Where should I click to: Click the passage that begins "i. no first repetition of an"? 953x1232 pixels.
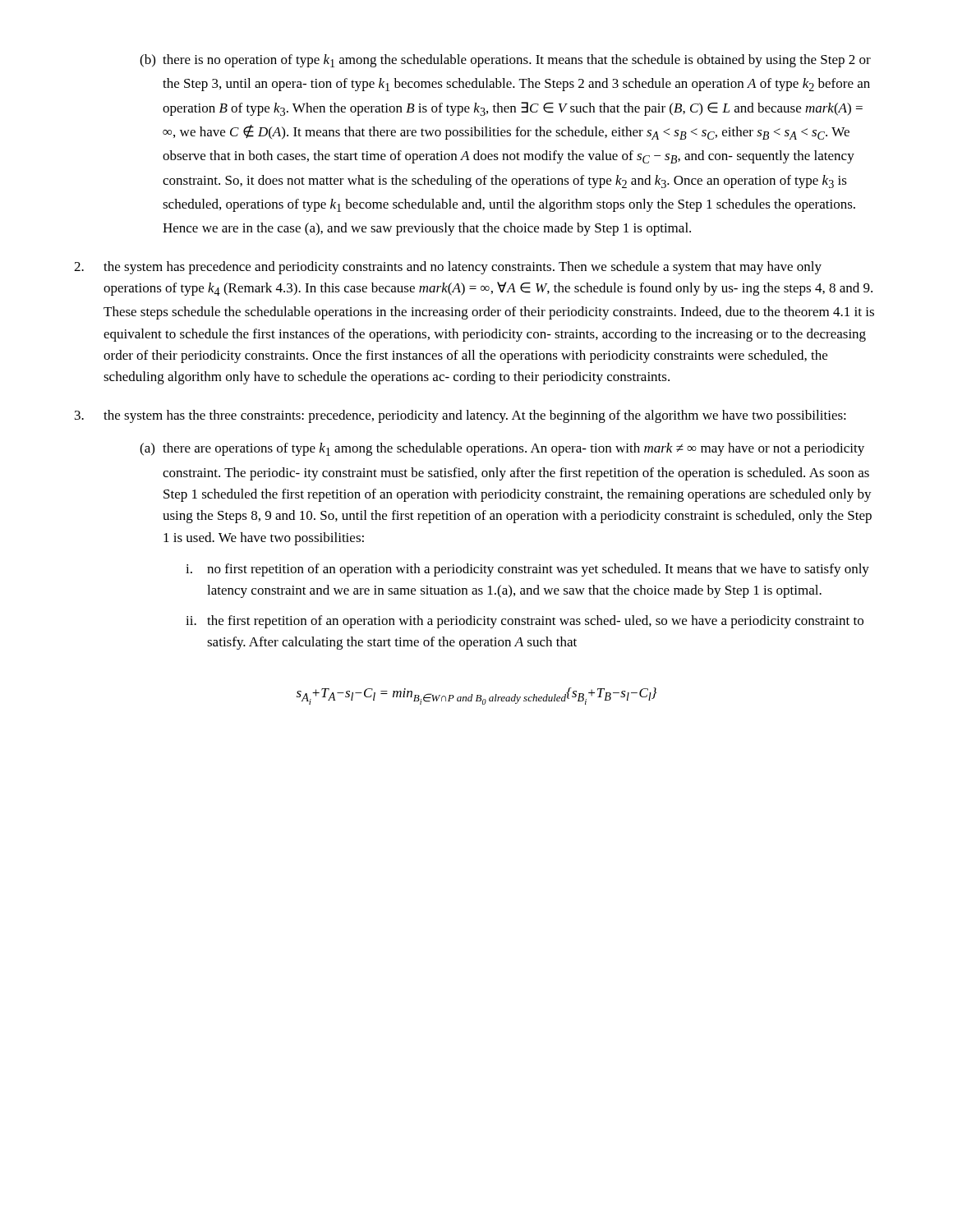click(532, 580)
